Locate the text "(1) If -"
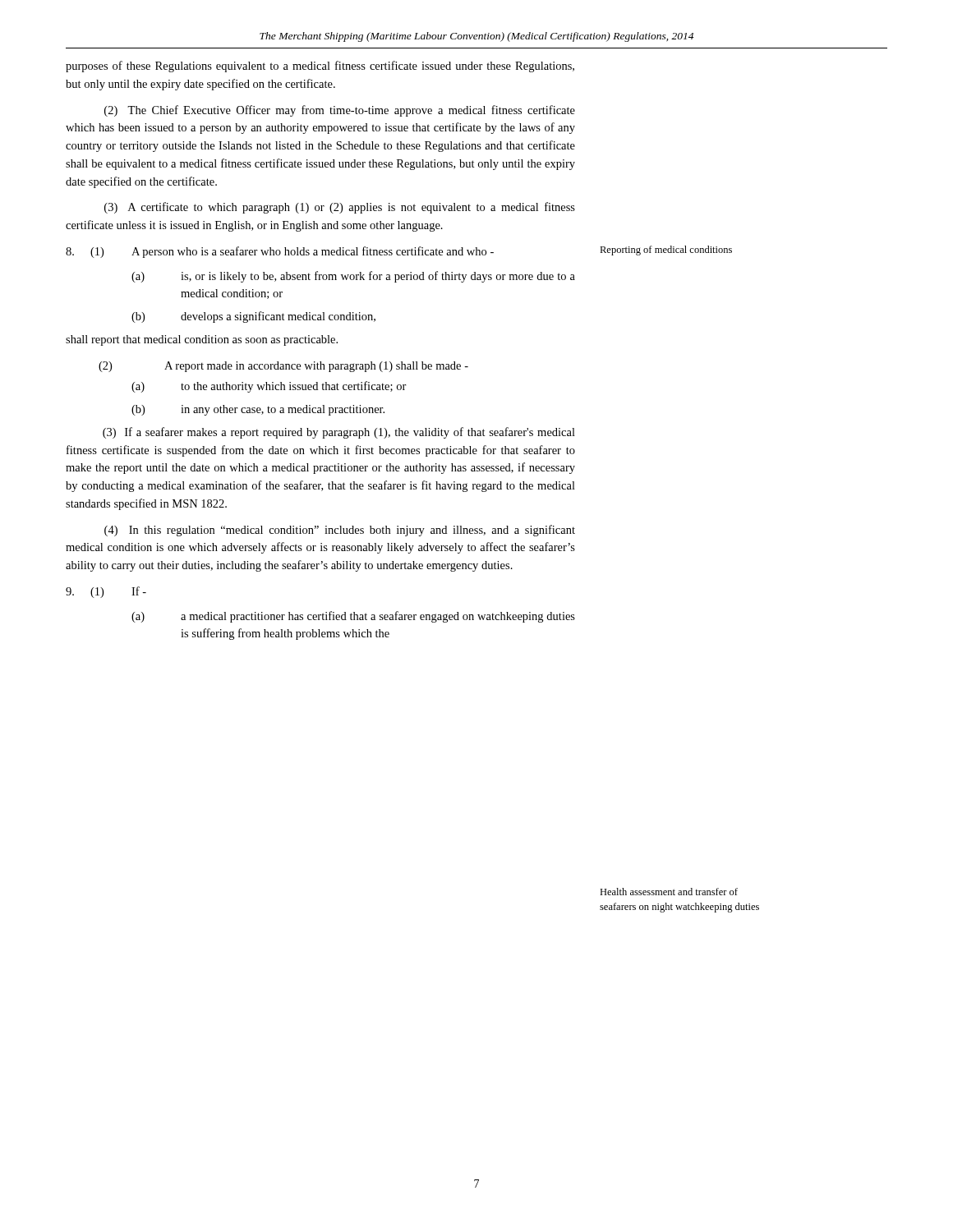 tap(106, 592)
